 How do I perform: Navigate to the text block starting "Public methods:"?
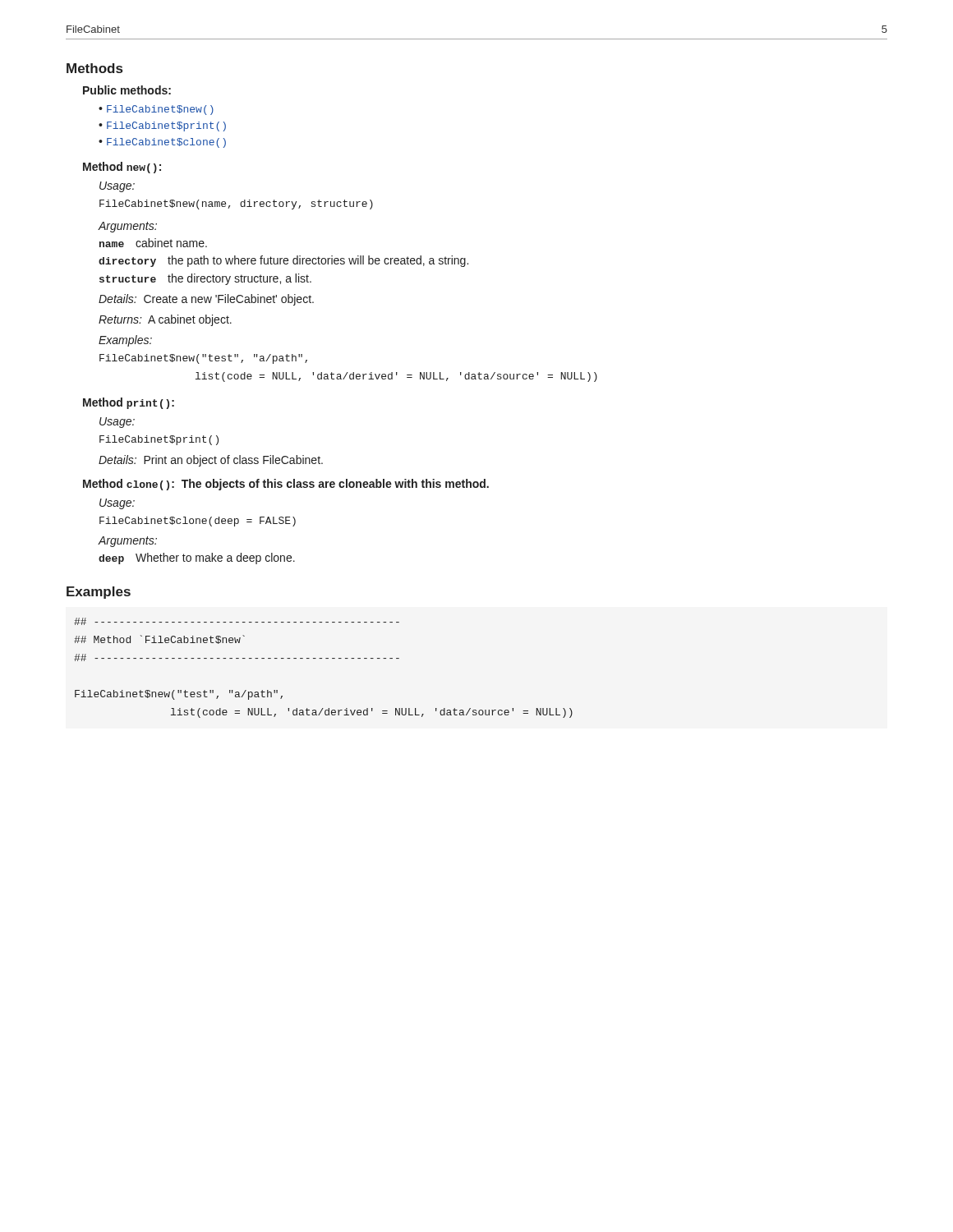[x=127, y=90]
